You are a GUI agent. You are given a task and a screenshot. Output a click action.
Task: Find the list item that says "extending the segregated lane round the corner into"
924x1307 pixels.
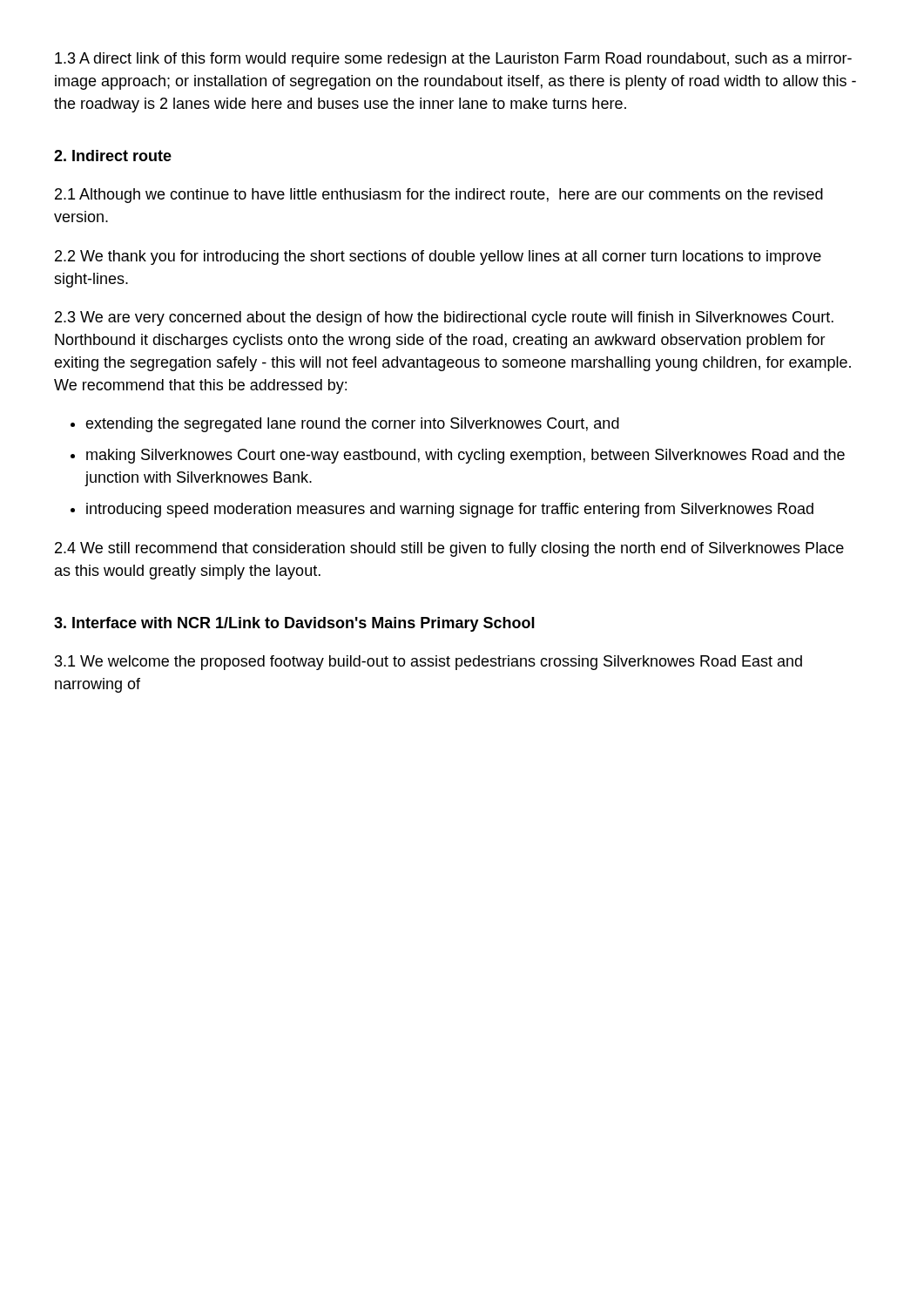(352, 424)
